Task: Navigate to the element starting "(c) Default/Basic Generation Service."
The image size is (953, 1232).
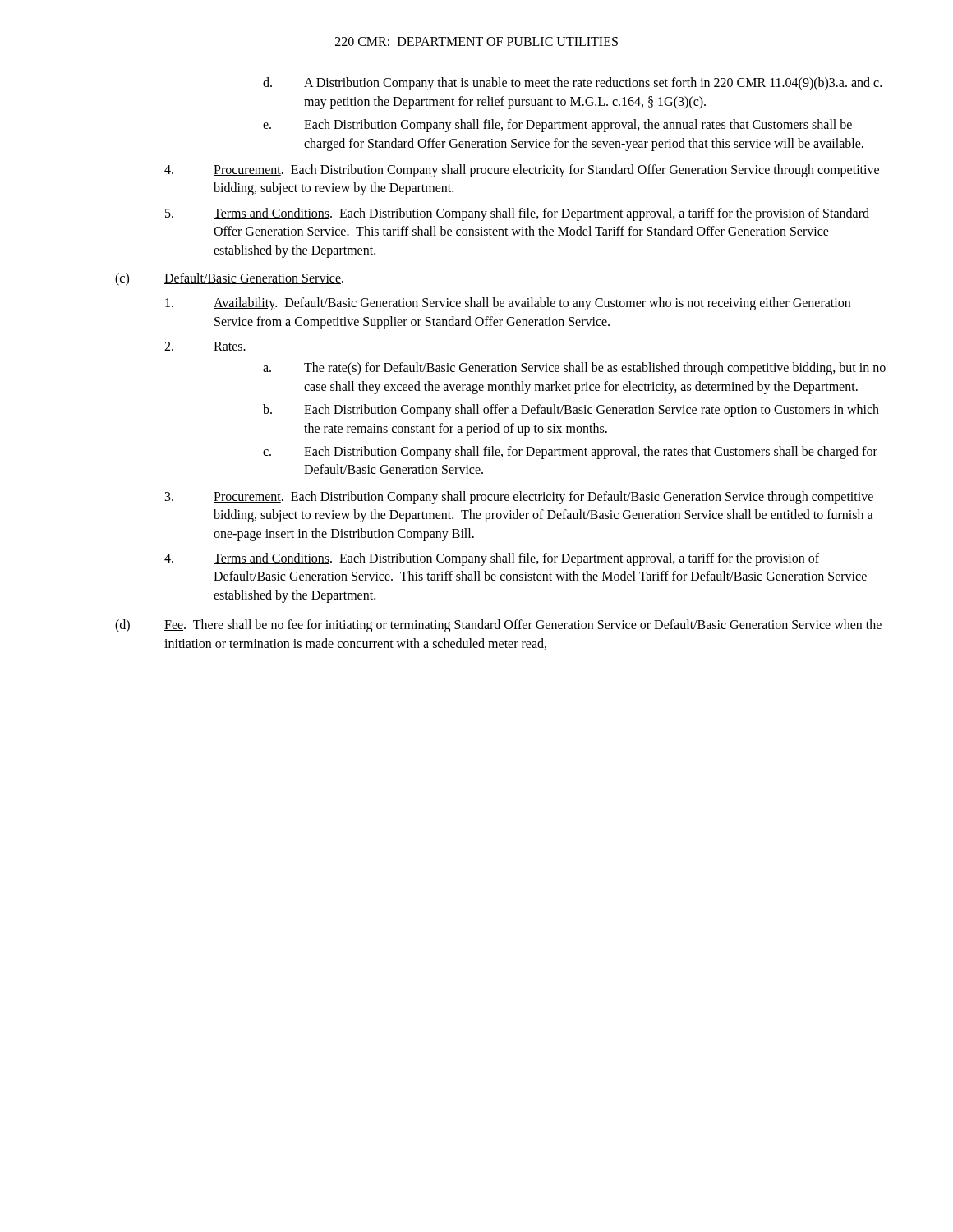Action: [229, 279]
